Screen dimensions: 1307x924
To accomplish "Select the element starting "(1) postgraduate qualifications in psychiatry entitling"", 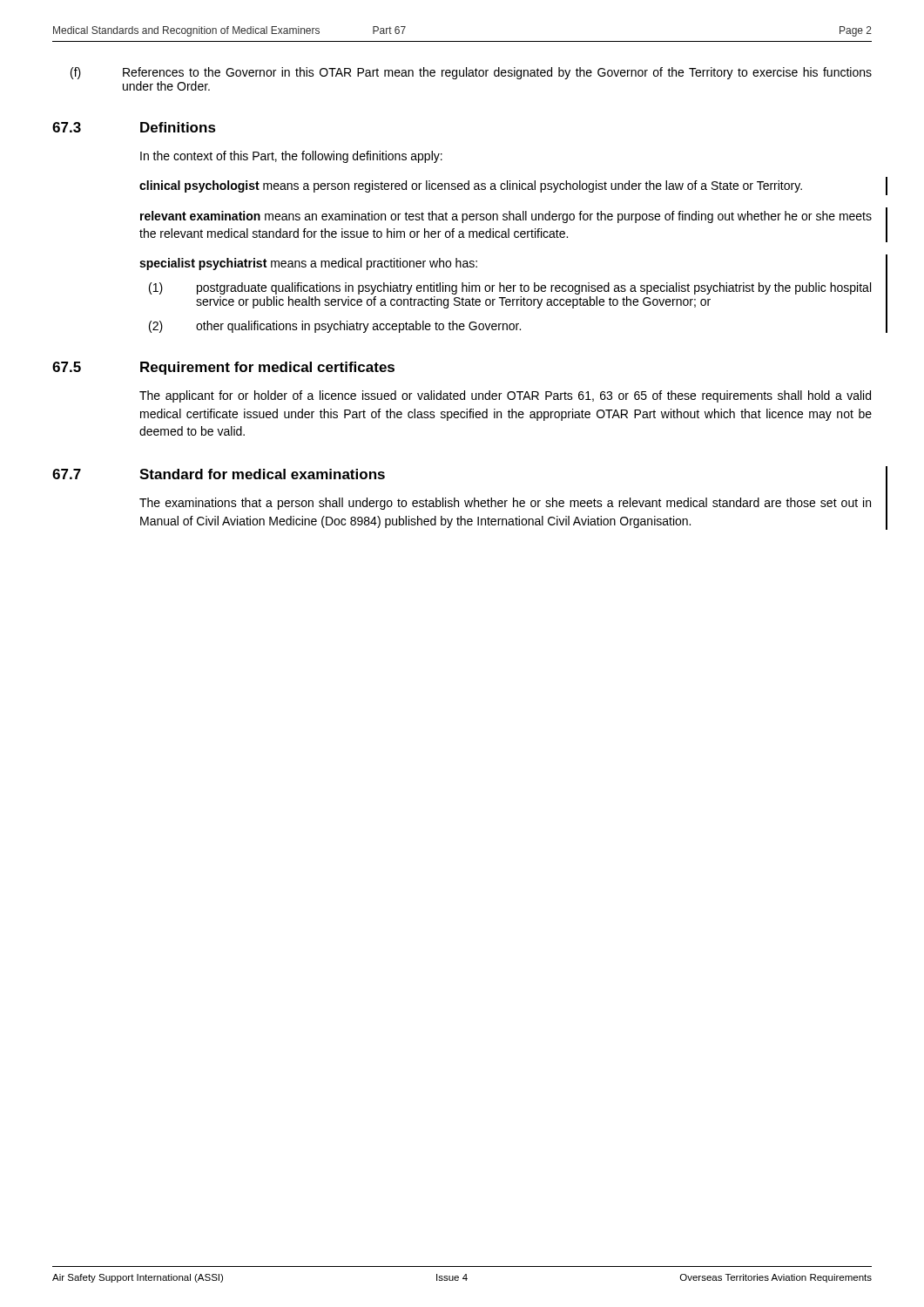I will 506,295.
